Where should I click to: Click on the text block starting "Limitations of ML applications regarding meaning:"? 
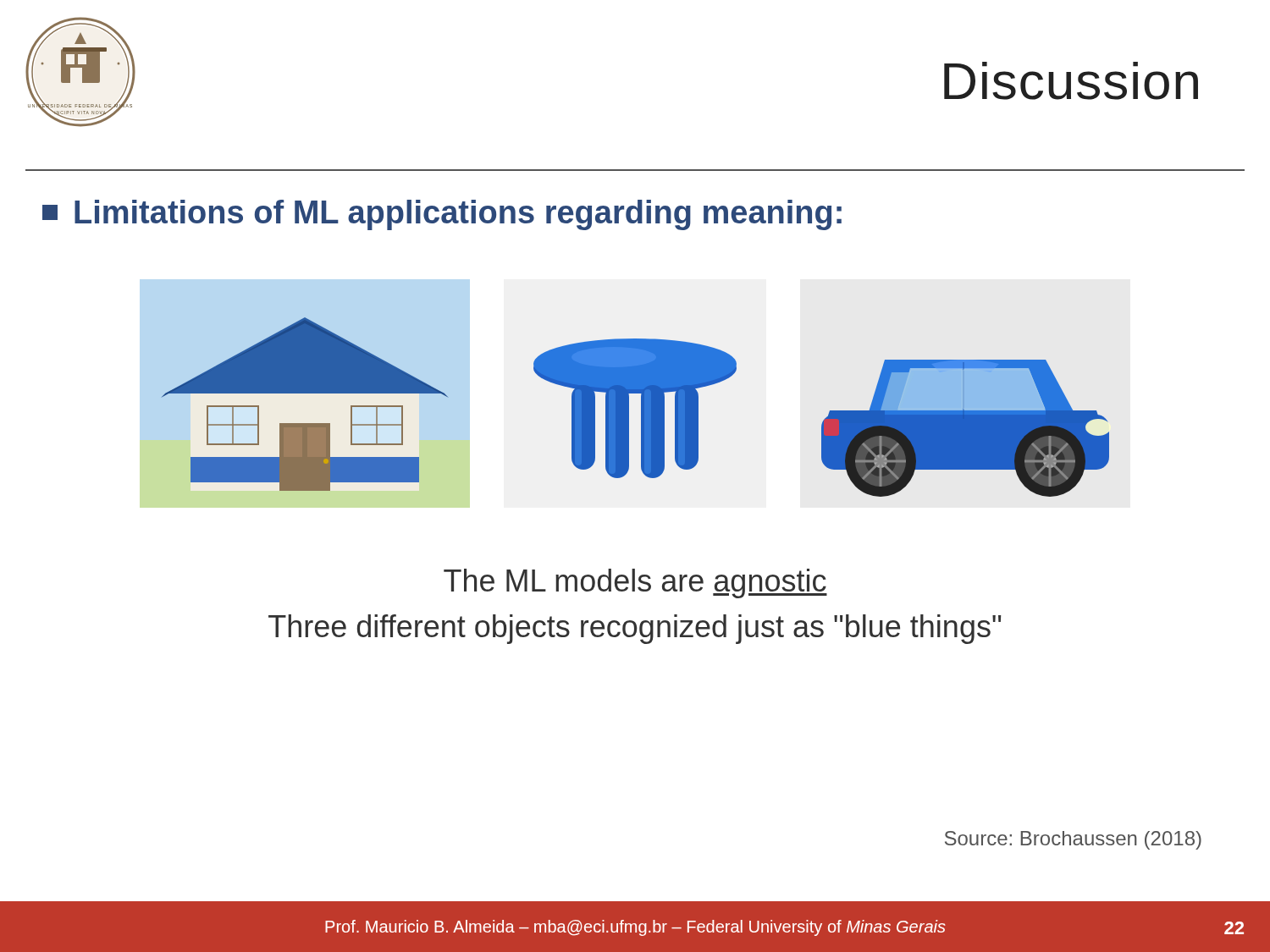tap(635, 213)
